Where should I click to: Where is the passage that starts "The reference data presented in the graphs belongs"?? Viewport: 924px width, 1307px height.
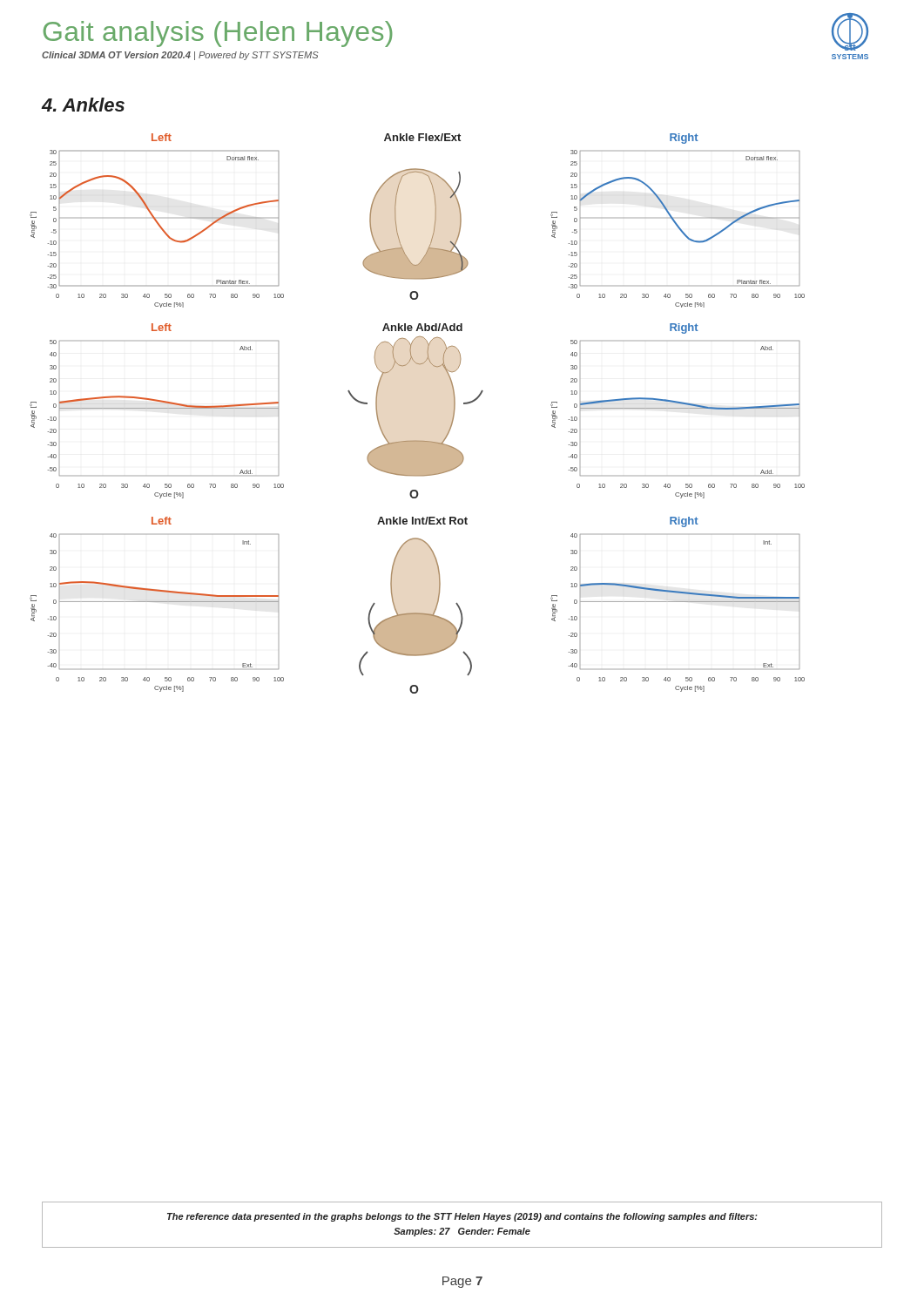coord(462,1224)
